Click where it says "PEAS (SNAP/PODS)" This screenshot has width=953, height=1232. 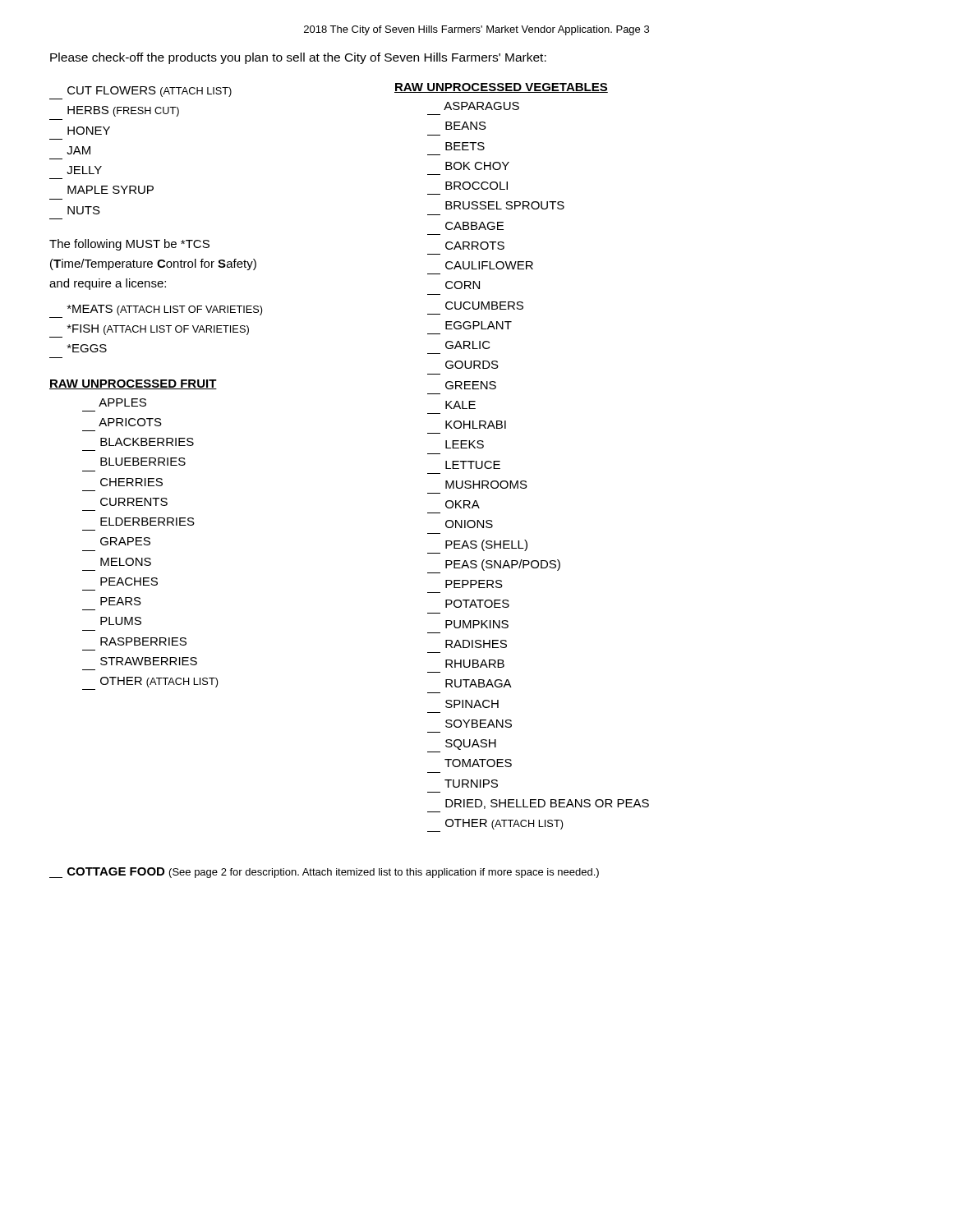click(494, 563)
